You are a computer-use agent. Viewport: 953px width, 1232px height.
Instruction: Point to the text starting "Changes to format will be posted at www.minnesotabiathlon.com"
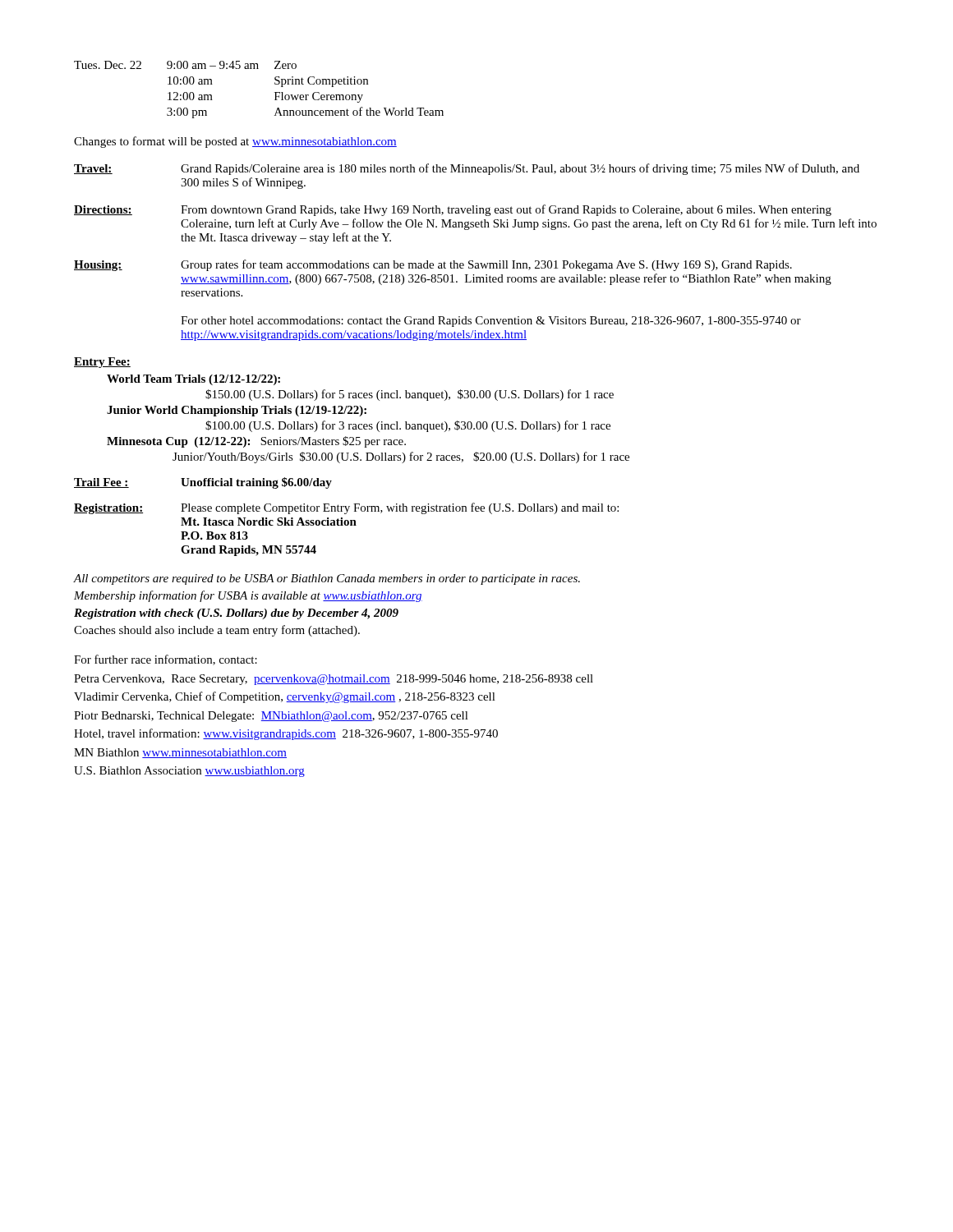point(235,141)
